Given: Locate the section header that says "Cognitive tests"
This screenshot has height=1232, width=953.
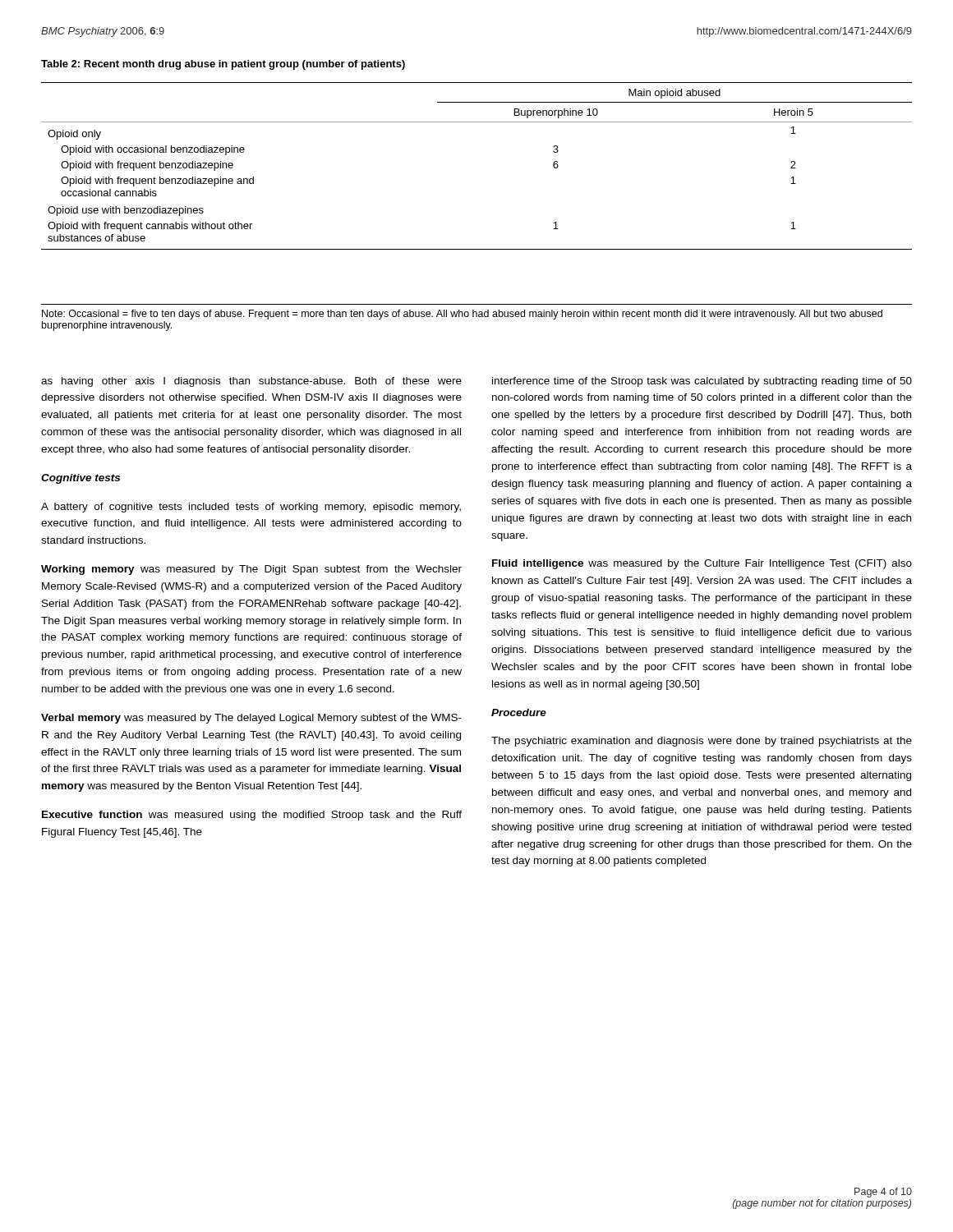Looking at the screenshot, I should click(81, 478).
